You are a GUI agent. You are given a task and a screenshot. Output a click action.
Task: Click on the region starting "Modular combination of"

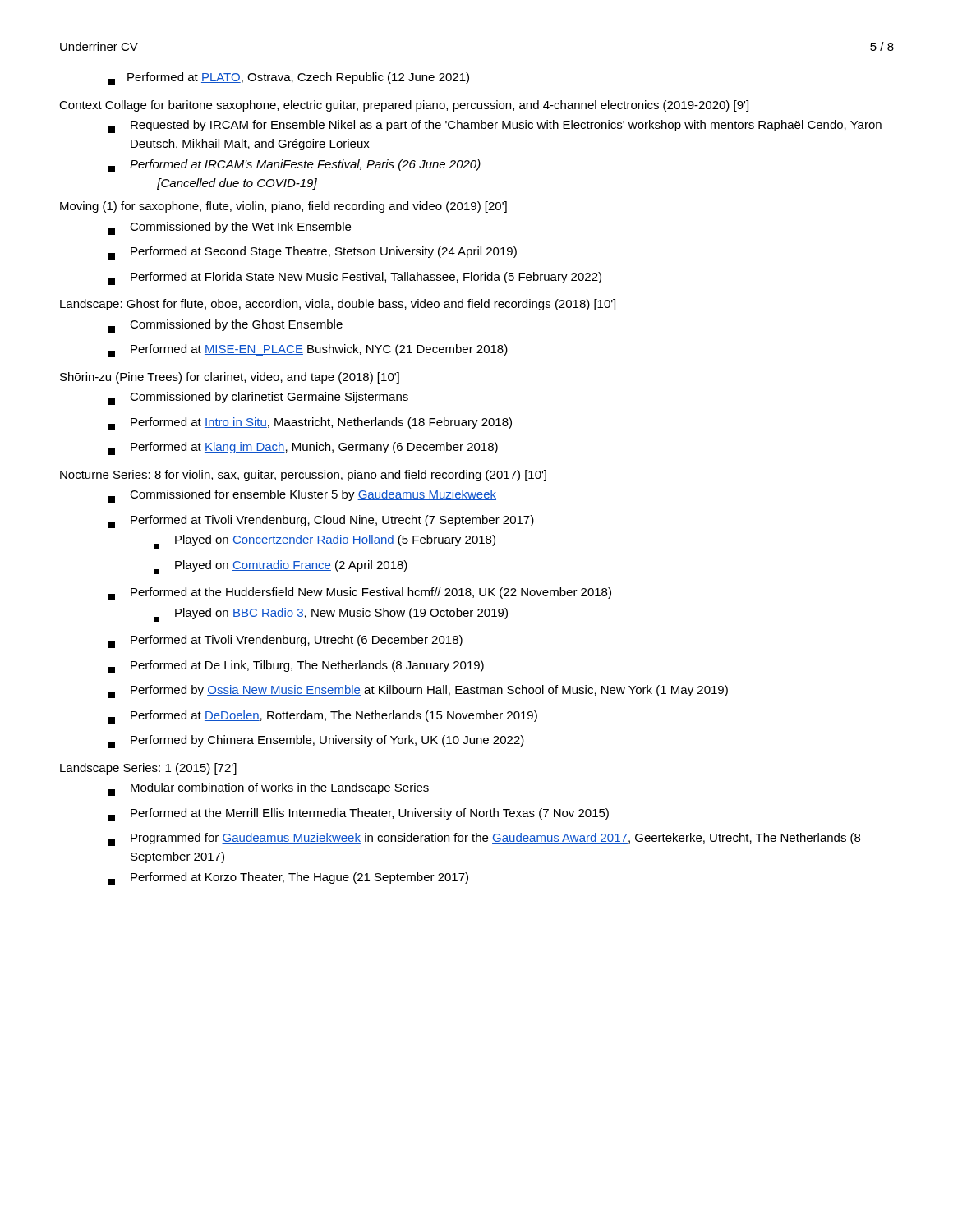tap(269, 790)
